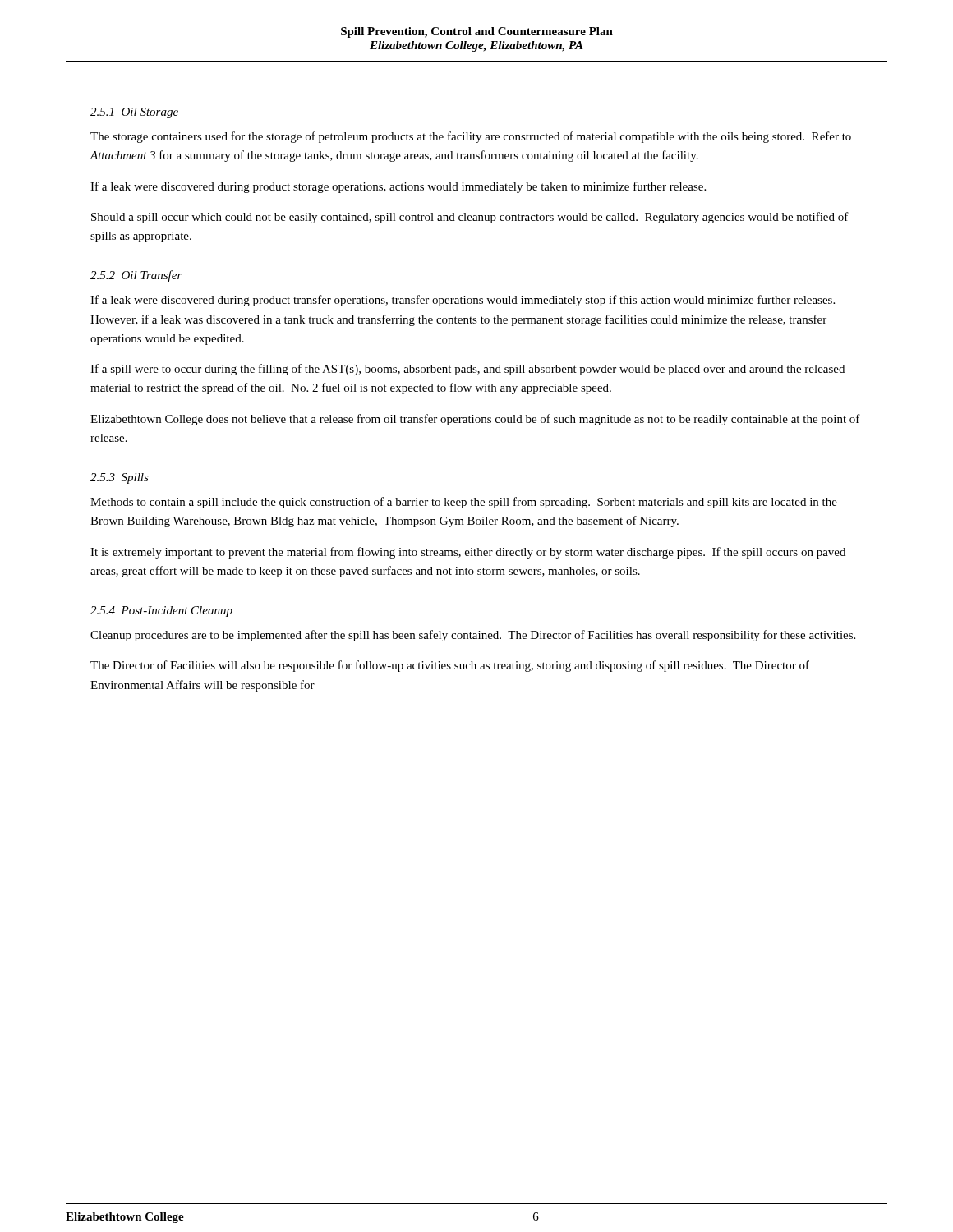Find the block on this page that starts "If a leak were discovered during product transfer"
The height and width of the screenshot is (1232, 953).
tap(465, 319)
